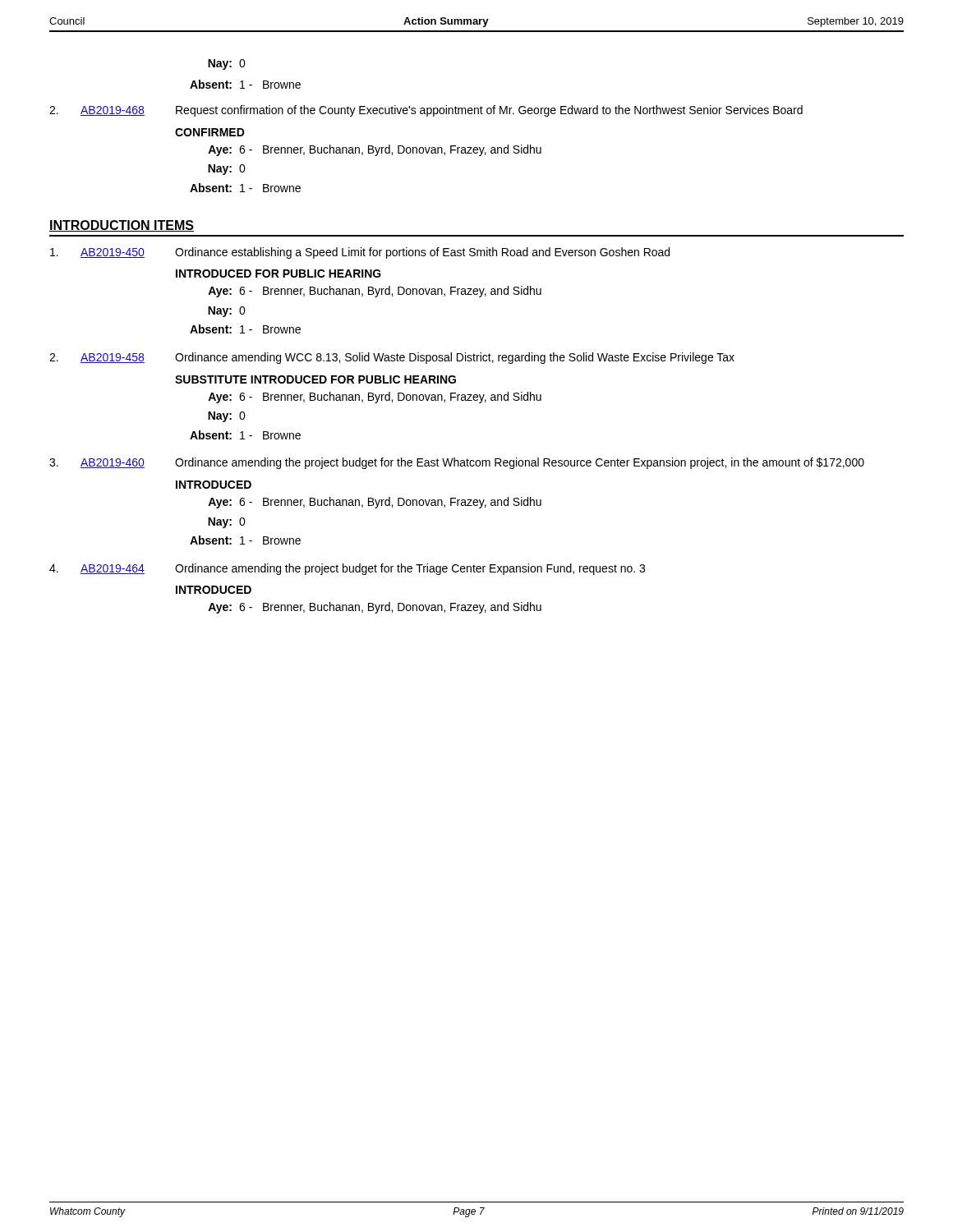
Task: Select the element starting "AB2019-450 Ordinance establishing a Speed Limit for portions"
Action: click(x=476, y=291)
